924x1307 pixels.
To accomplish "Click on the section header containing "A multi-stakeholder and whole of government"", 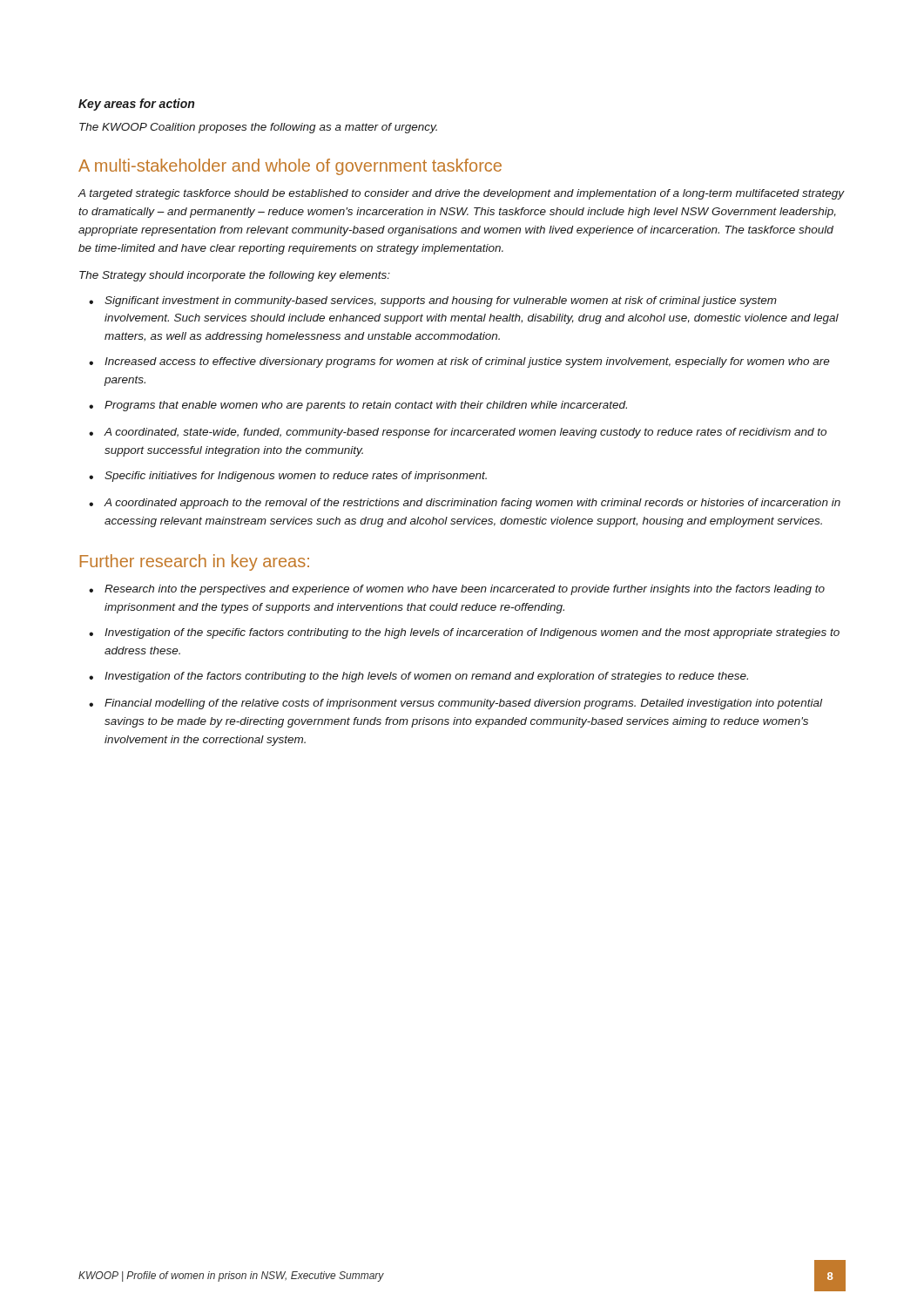I will (x=290, y=165).
